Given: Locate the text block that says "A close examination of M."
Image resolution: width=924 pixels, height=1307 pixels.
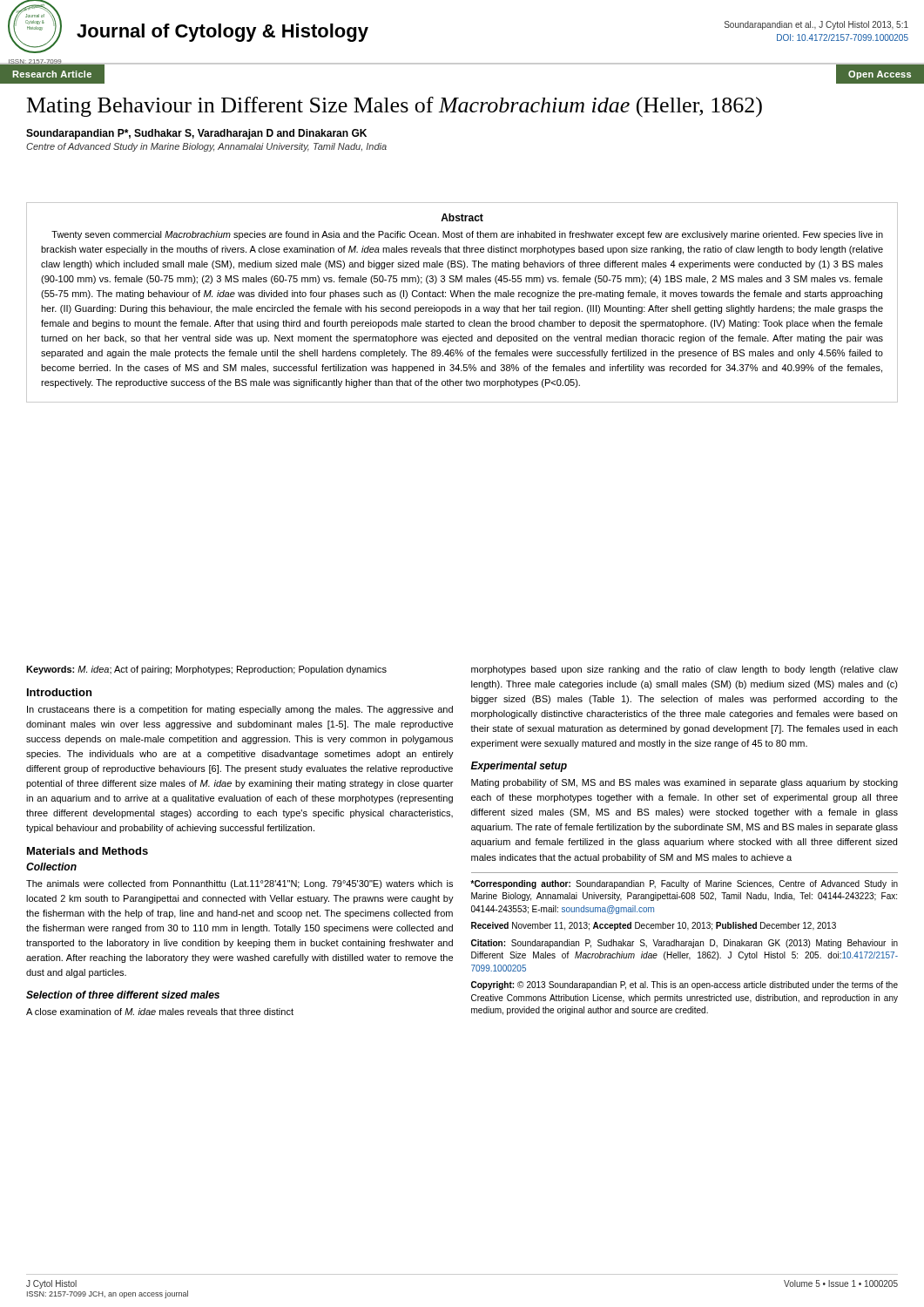Looking at the screenshot, I should pyautogui.click(x=160, y=1012).
